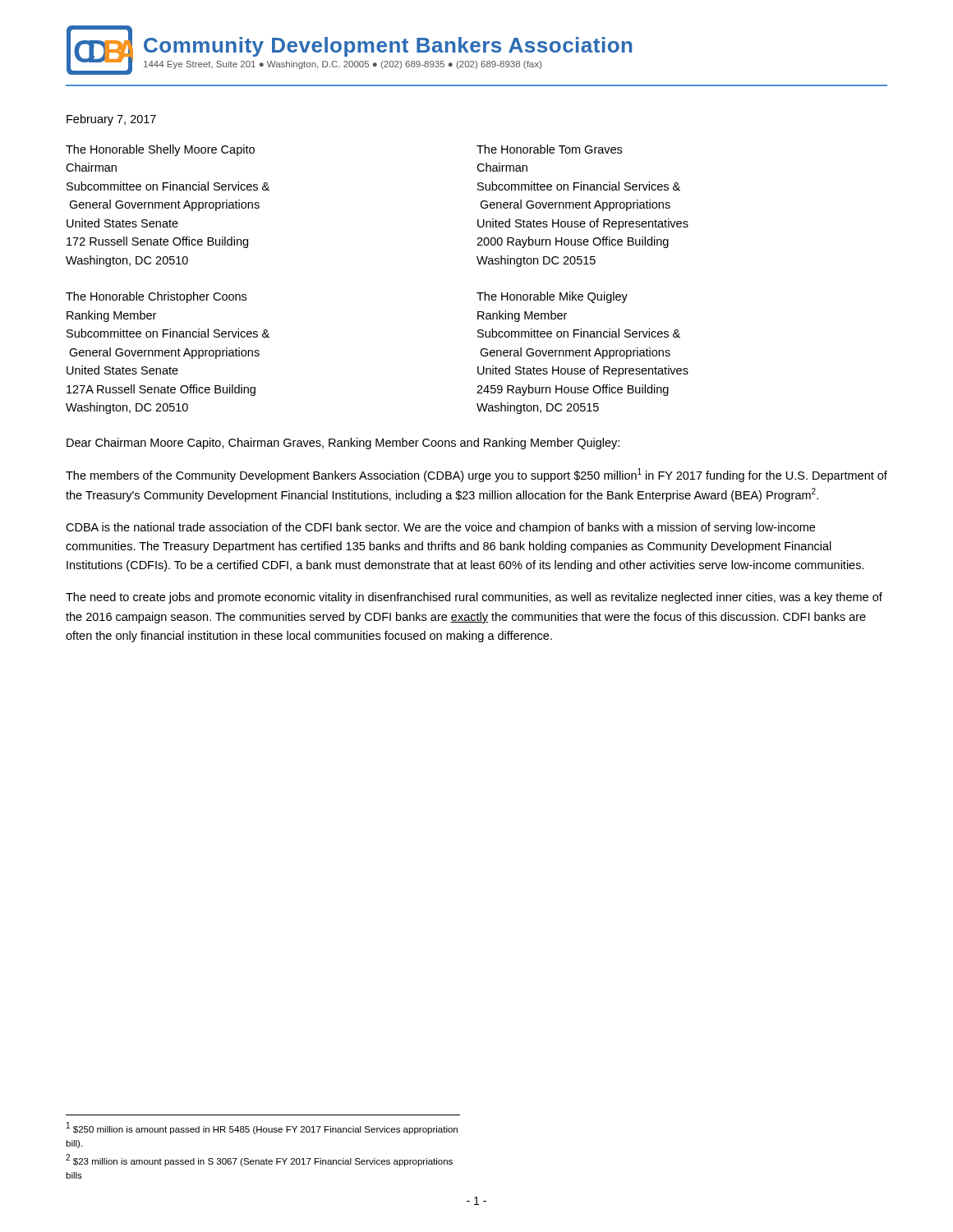The width and height of the screenshot is (953, 1232).
Task: Point to the block beginning "1 $250 million is"
Action: click(262, 1135)
